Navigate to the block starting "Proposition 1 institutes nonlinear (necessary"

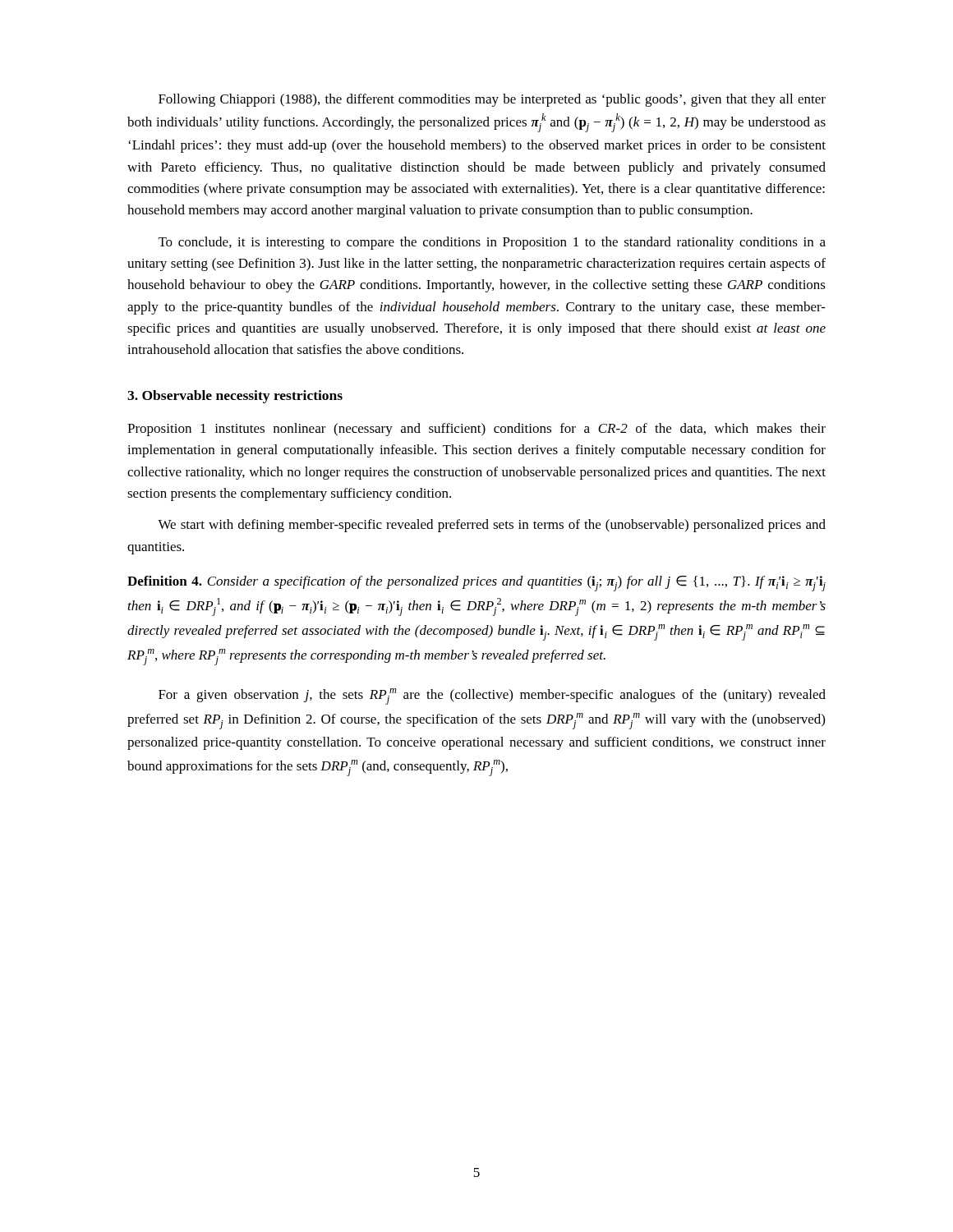click(x=476, y=461)
